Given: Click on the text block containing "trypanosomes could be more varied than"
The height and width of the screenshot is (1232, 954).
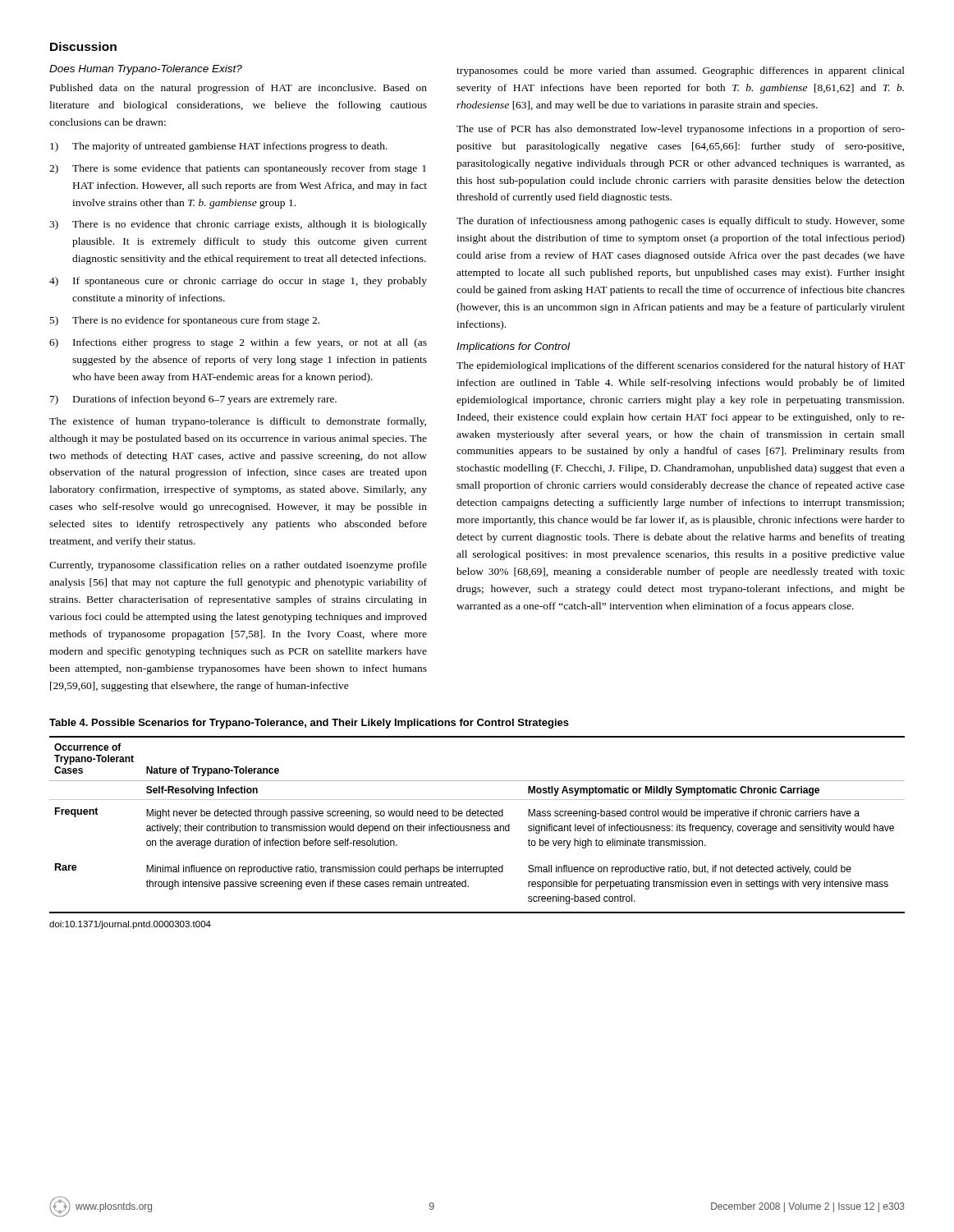Looking at the screenshot, I should click(681, 88).
